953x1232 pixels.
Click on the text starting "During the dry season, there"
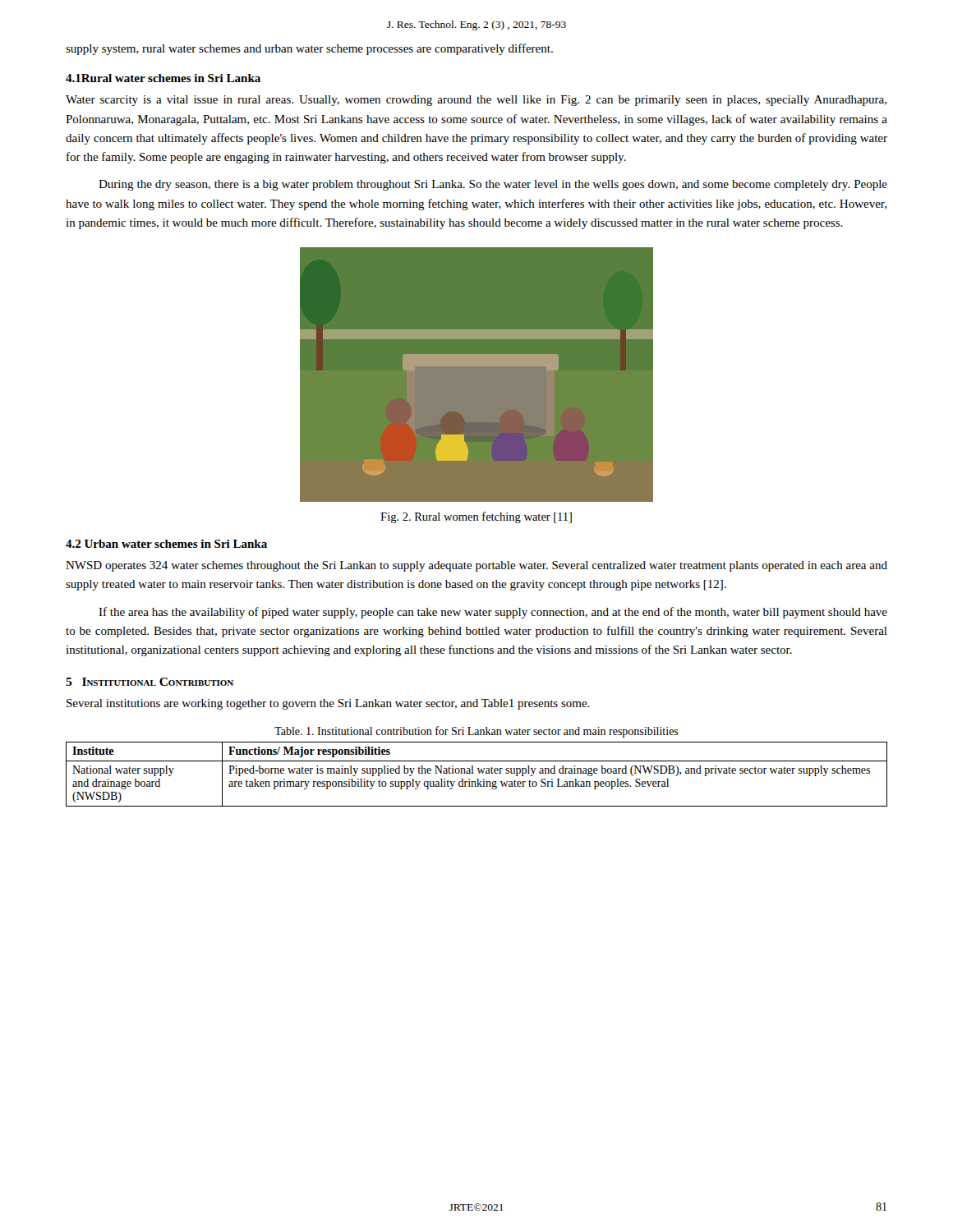(x=476, y=203)
